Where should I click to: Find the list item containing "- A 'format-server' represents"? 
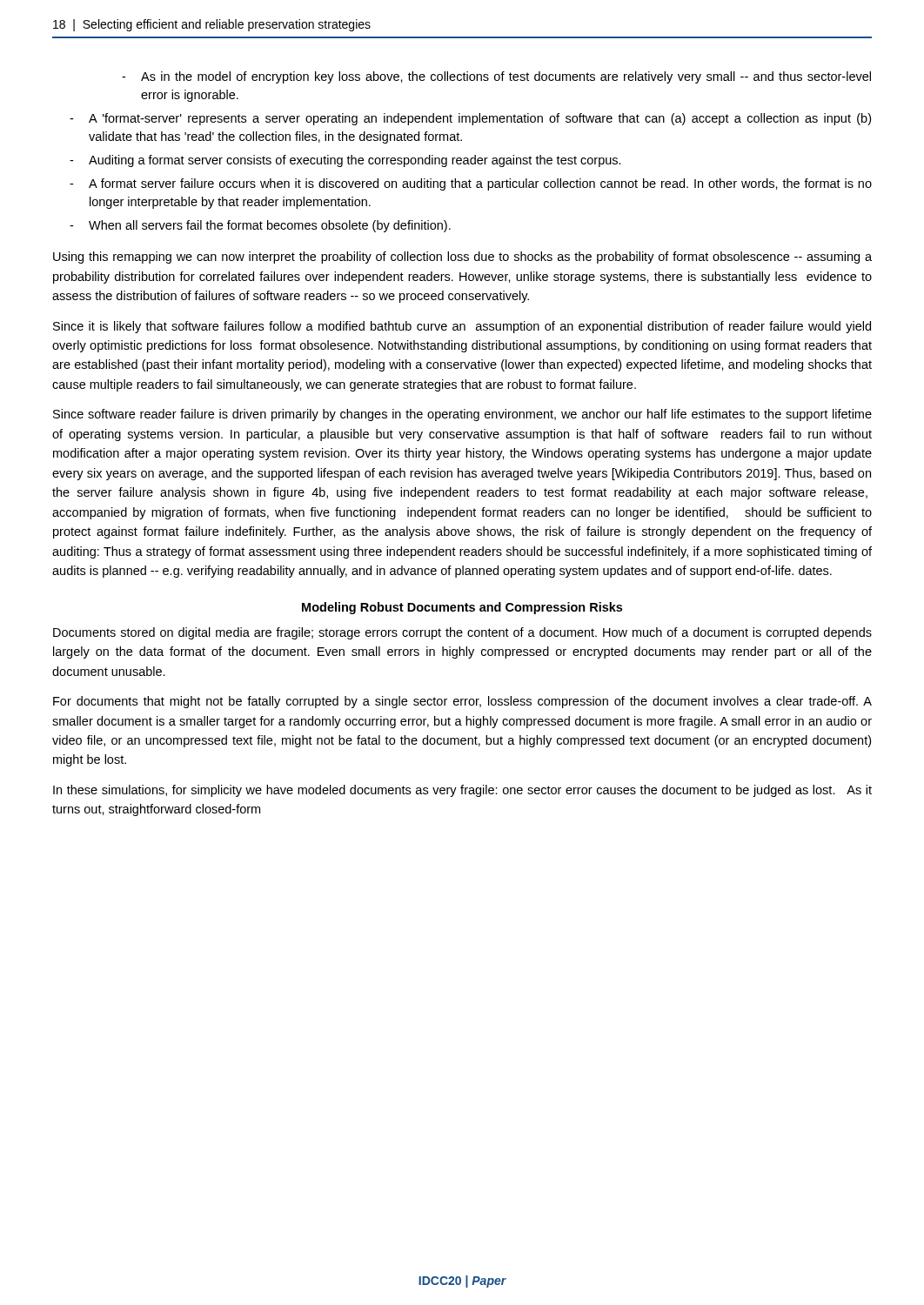click(x=471, y=128)
